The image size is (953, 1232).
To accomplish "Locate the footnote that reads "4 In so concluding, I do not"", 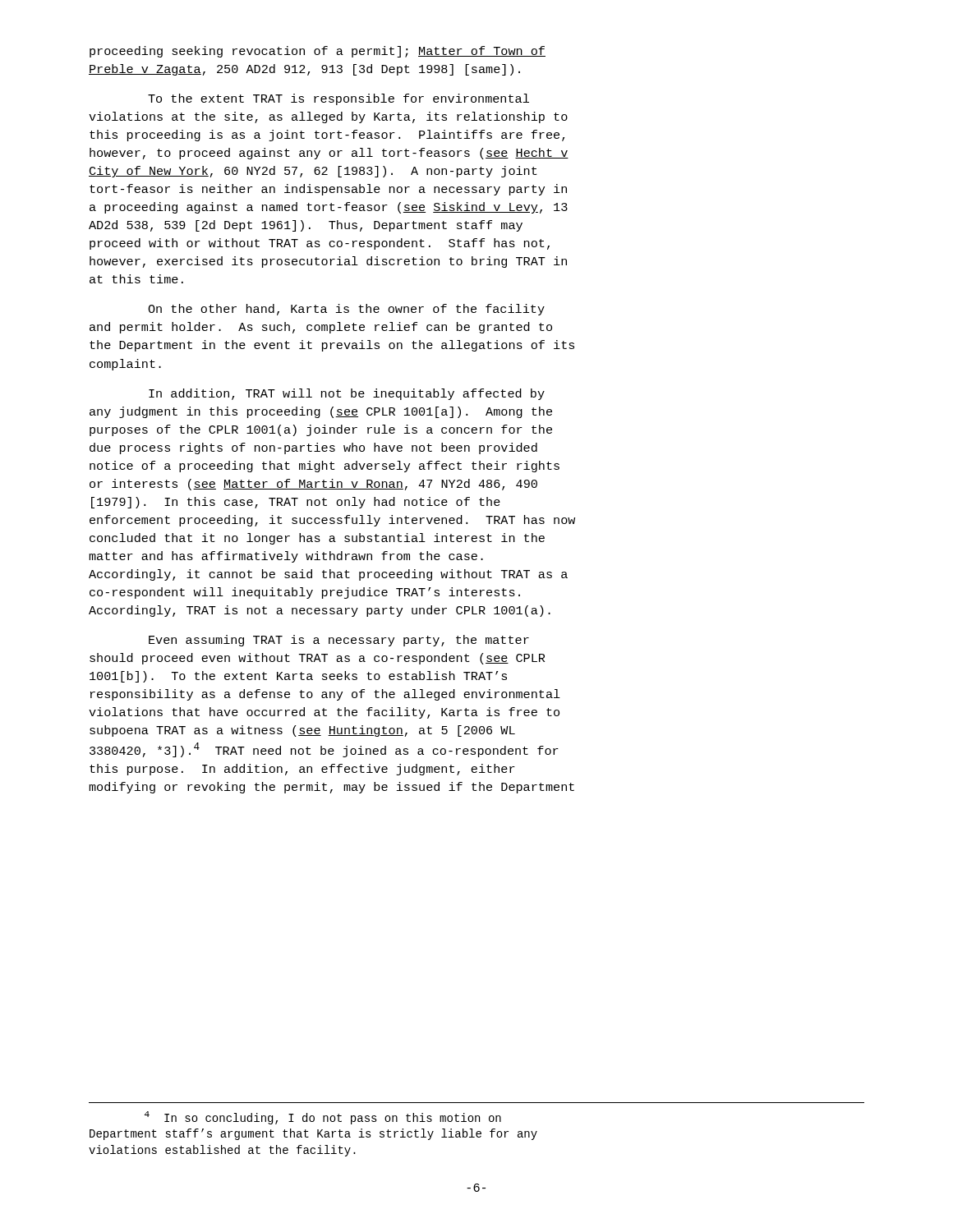I will tap(476, 1134).
